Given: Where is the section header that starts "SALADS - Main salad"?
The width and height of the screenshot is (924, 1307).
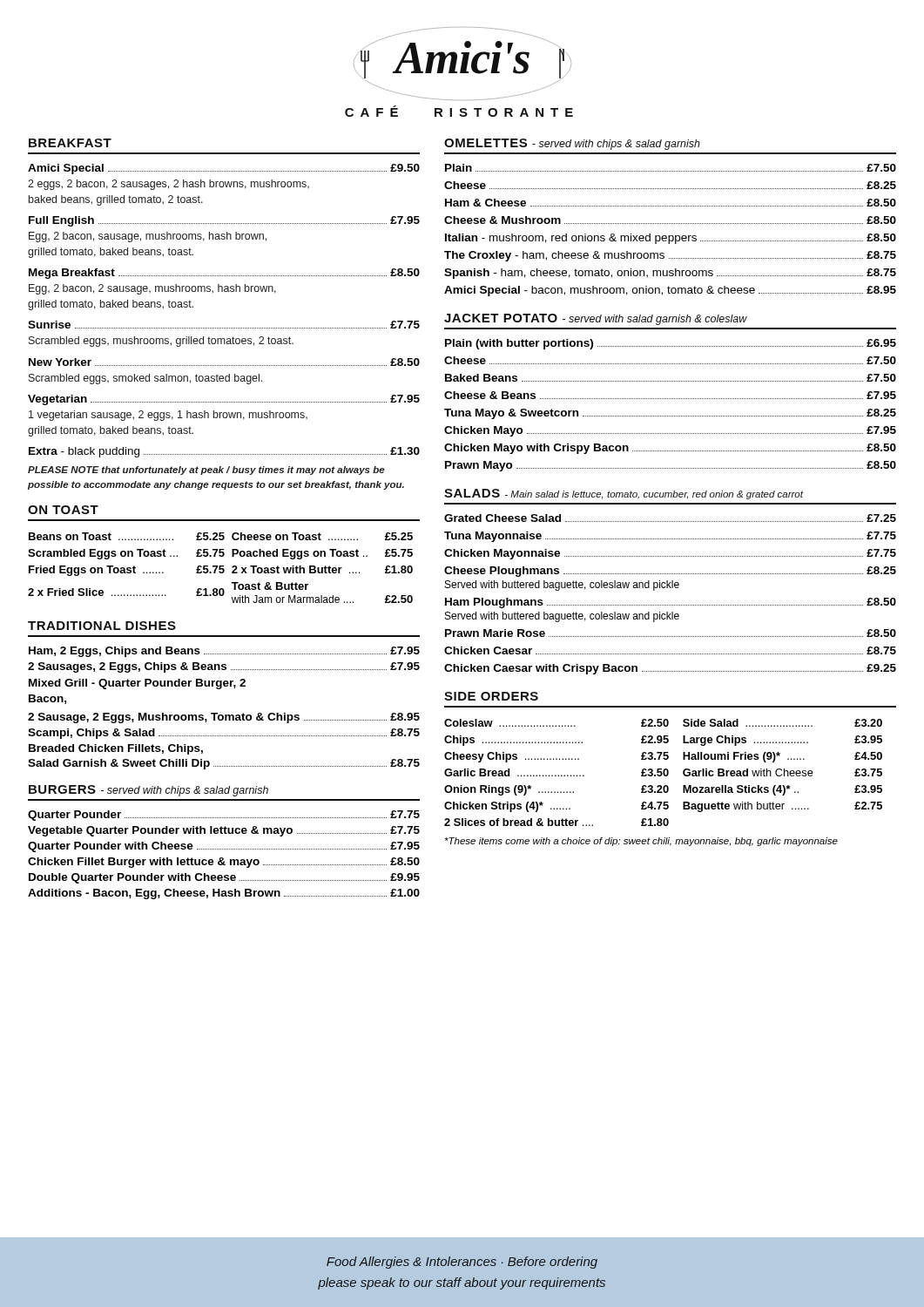Looking at the screenshot, I should 624,493.
